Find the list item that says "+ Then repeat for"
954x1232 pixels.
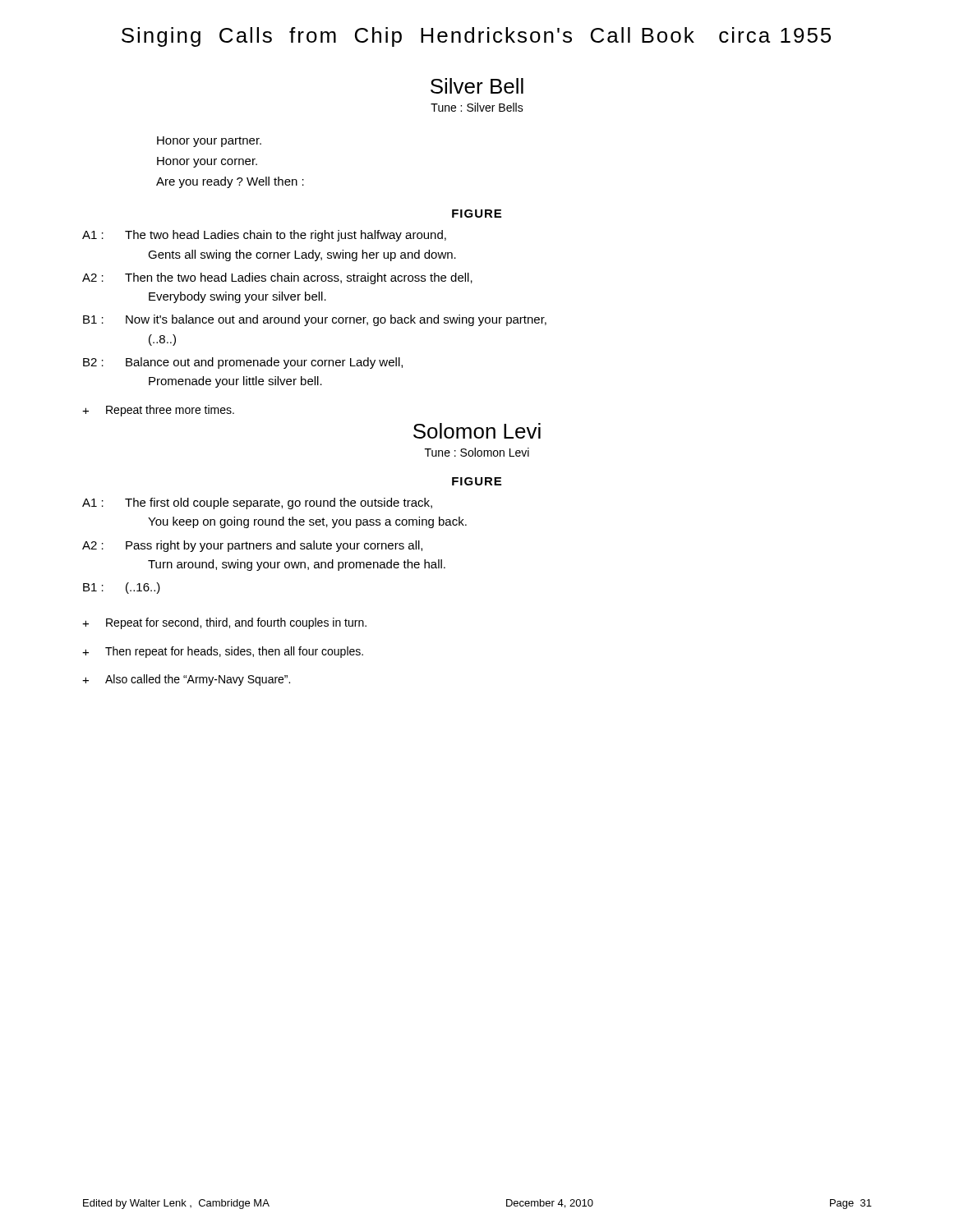pos(223,652)
